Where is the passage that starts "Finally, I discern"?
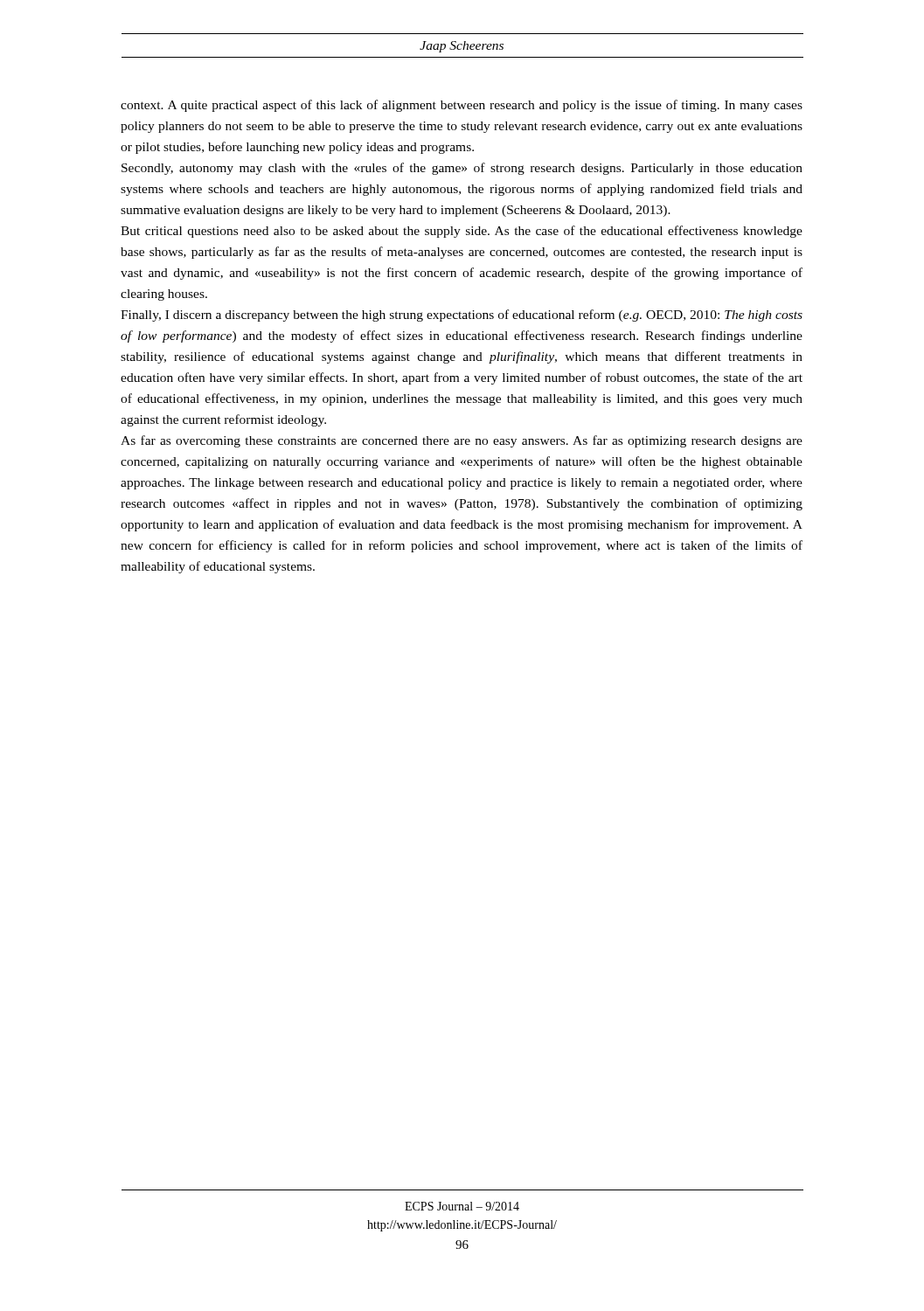The image size is (924, 1311). pyautogui.click(x=462, y=367)
